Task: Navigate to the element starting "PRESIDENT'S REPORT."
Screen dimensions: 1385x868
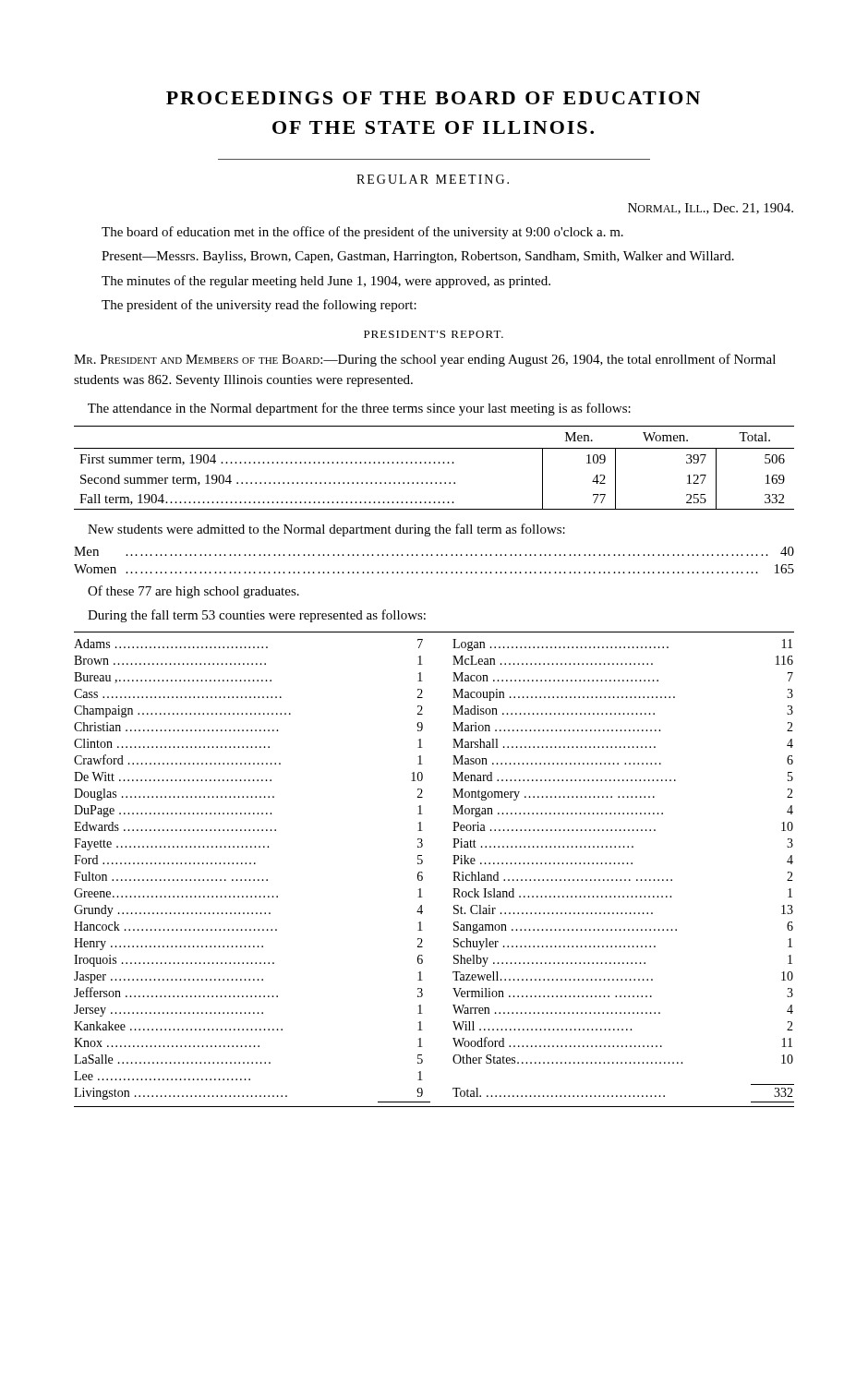Action: coord(434,334)
